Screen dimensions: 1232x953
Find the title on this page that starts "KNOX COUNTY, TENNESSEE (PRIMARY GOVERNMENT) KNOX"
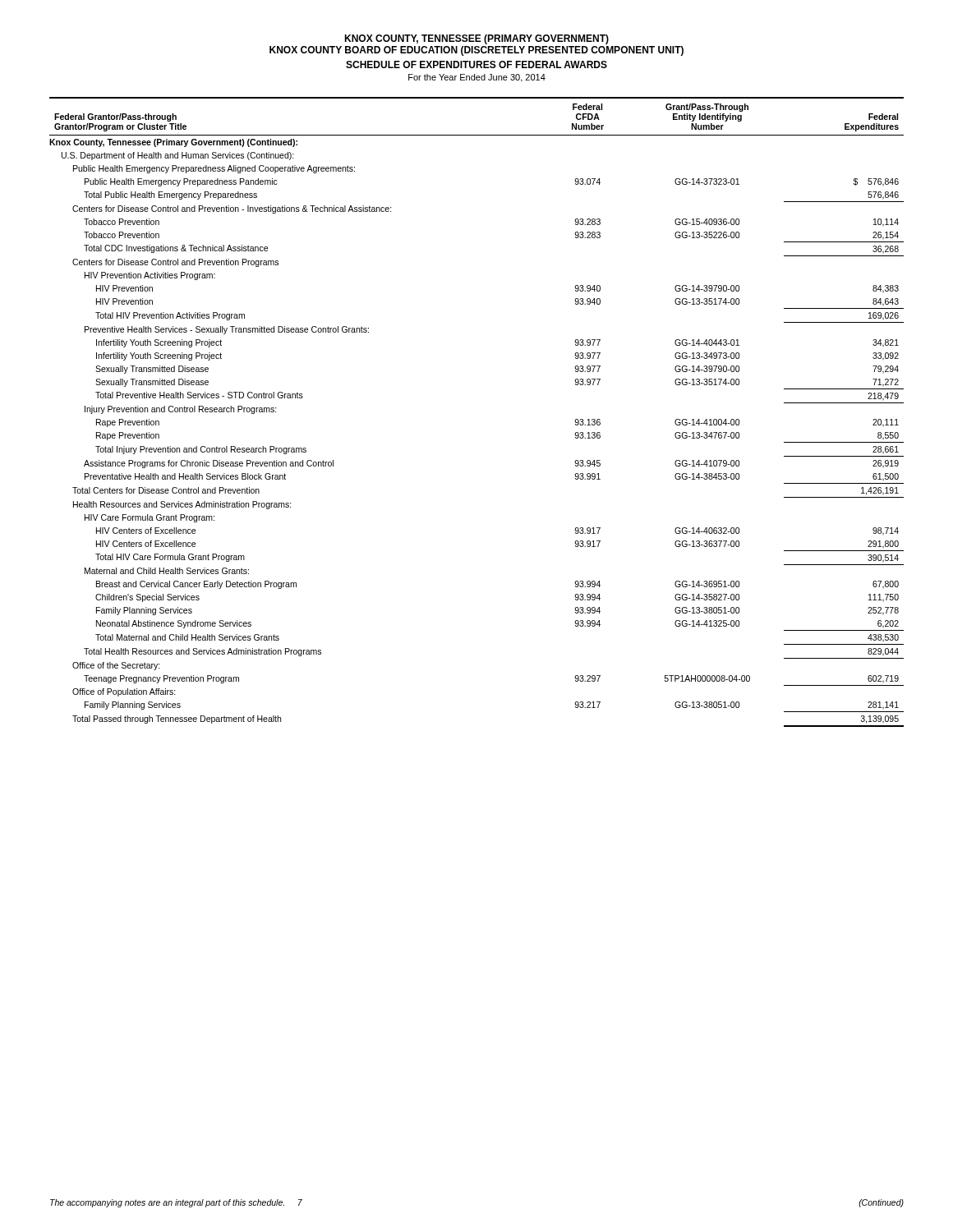(x=476, y=58)
